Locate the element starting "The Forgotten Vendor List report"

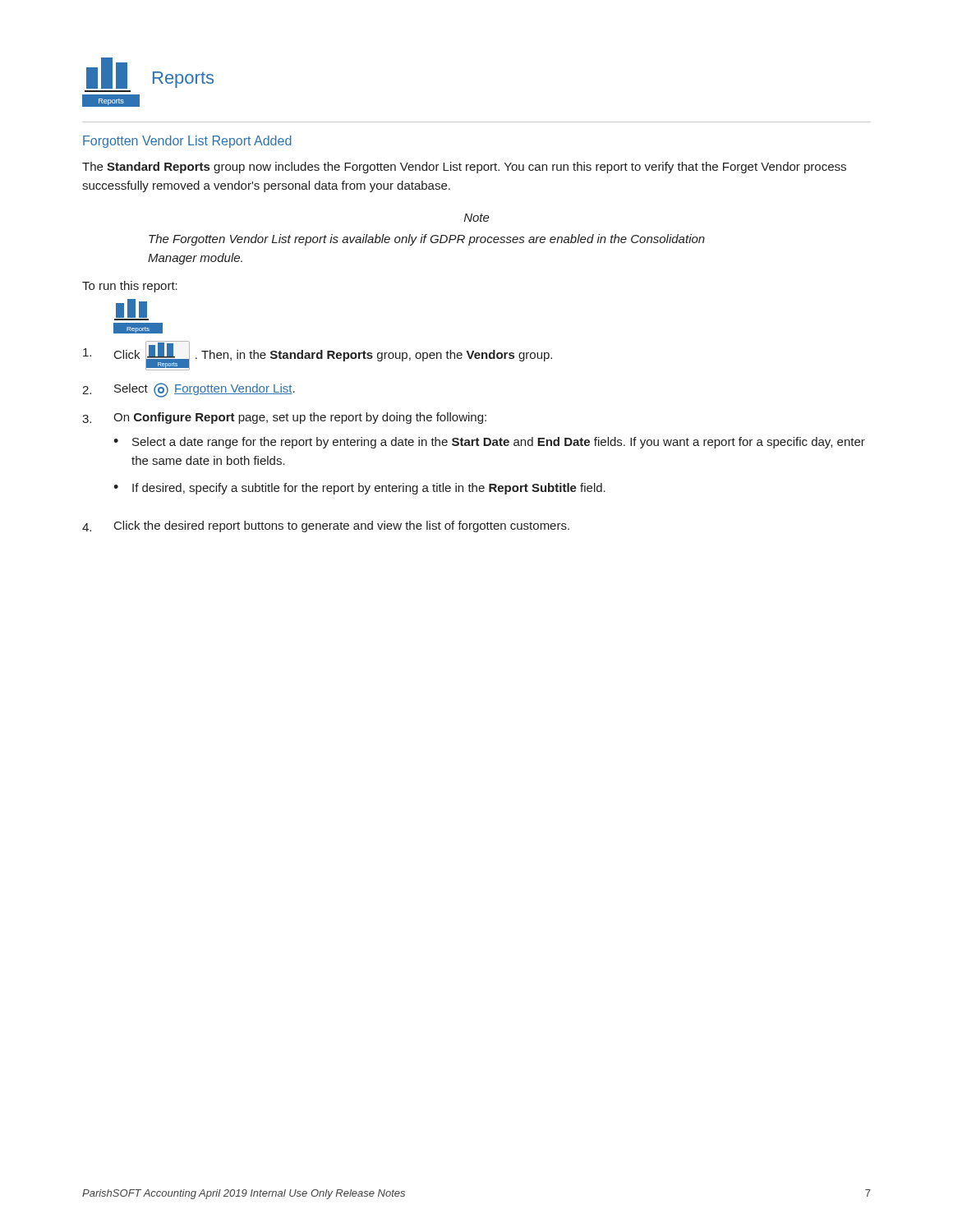(426, 248)
